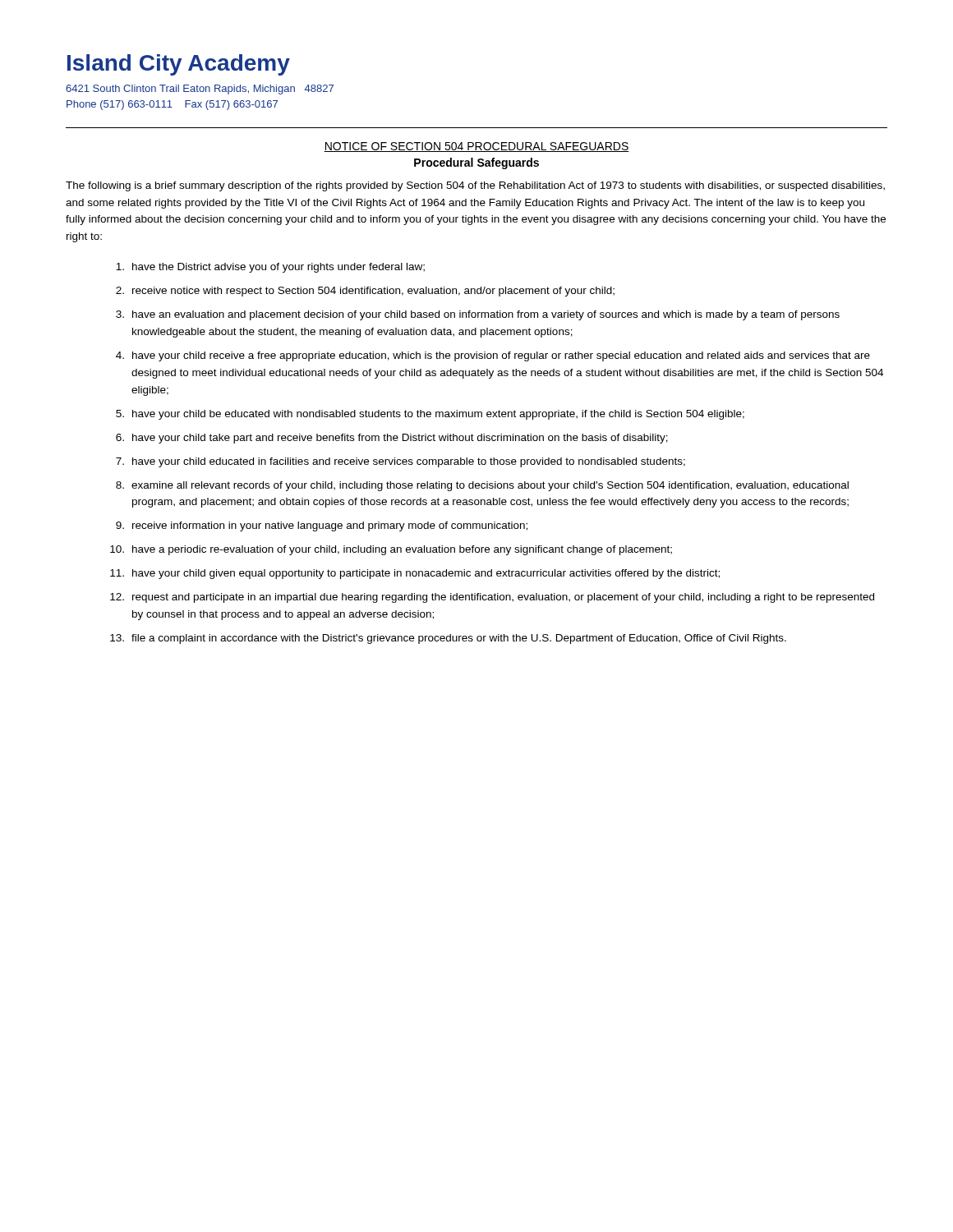Screen dimensions: 1232x953
Task: Where is the passage that starts "12. request and participate in"?
Action: coord(493,606)
